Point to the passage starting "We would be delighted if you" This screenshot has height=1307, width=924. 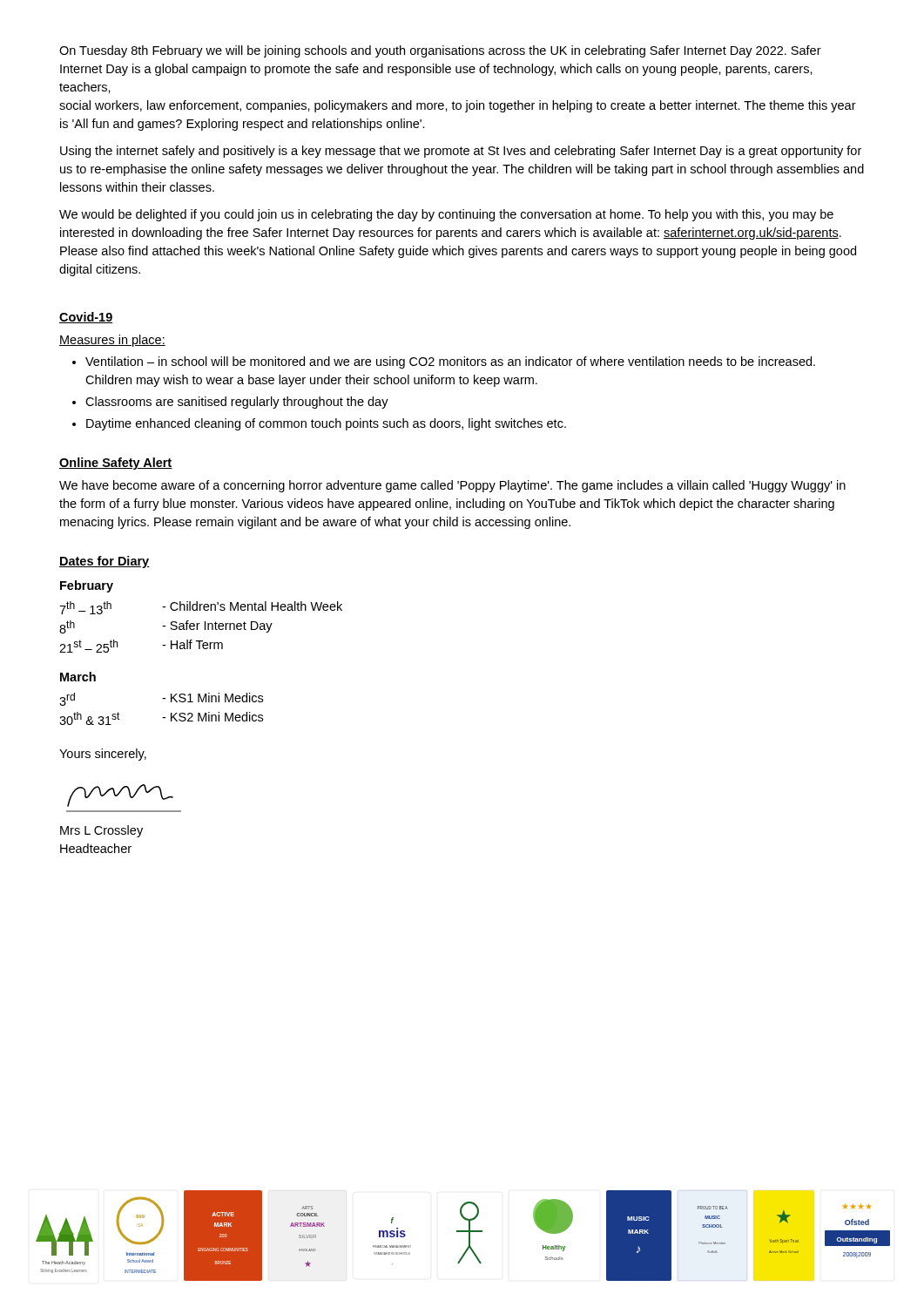click(458, 242)
